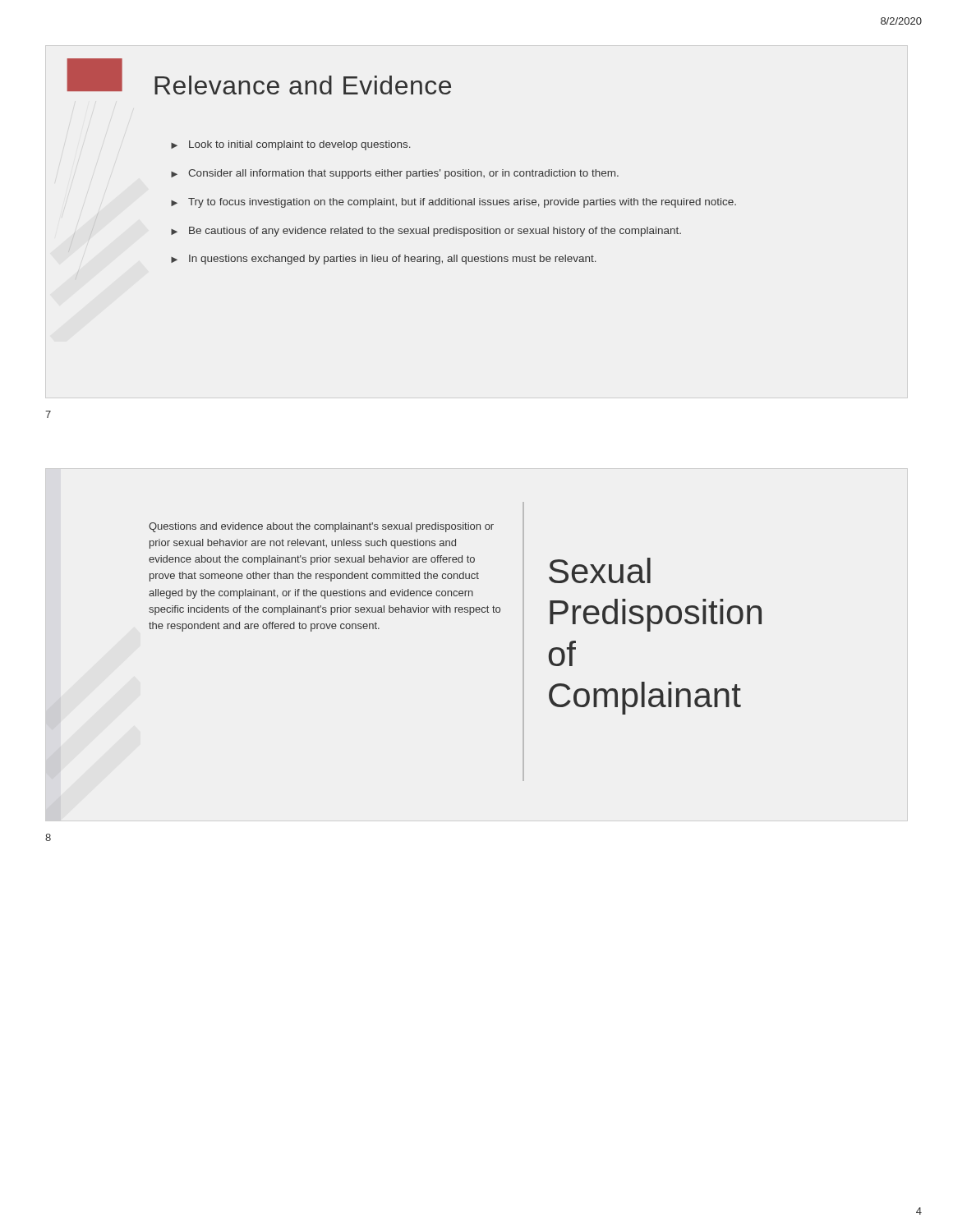
Task: Navigate to the block starting "Questions and evidence about the complainant's"
Action: (x=325, y=576)
